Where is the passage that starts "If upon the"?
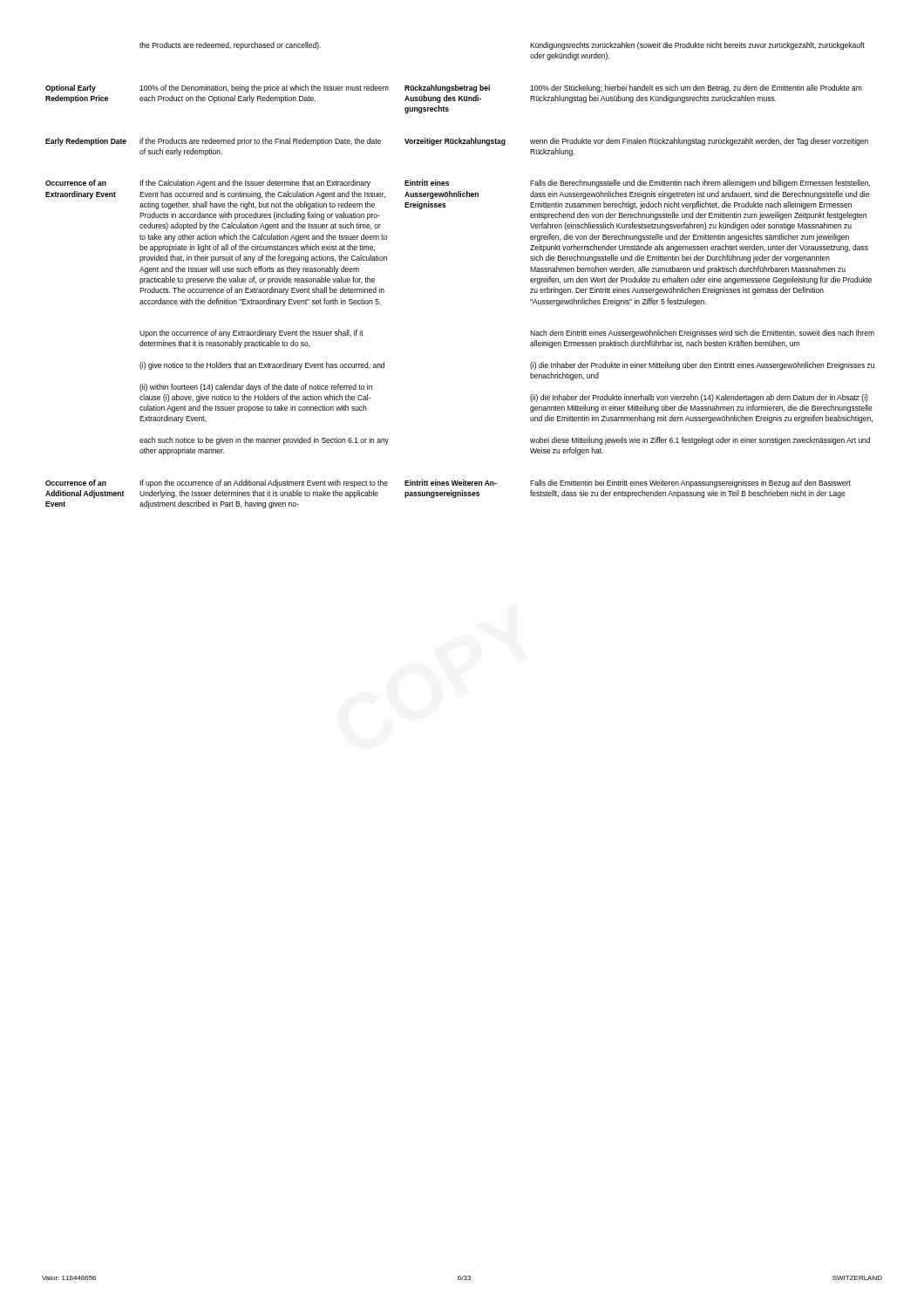924x1308 pixels. (264, 494)
